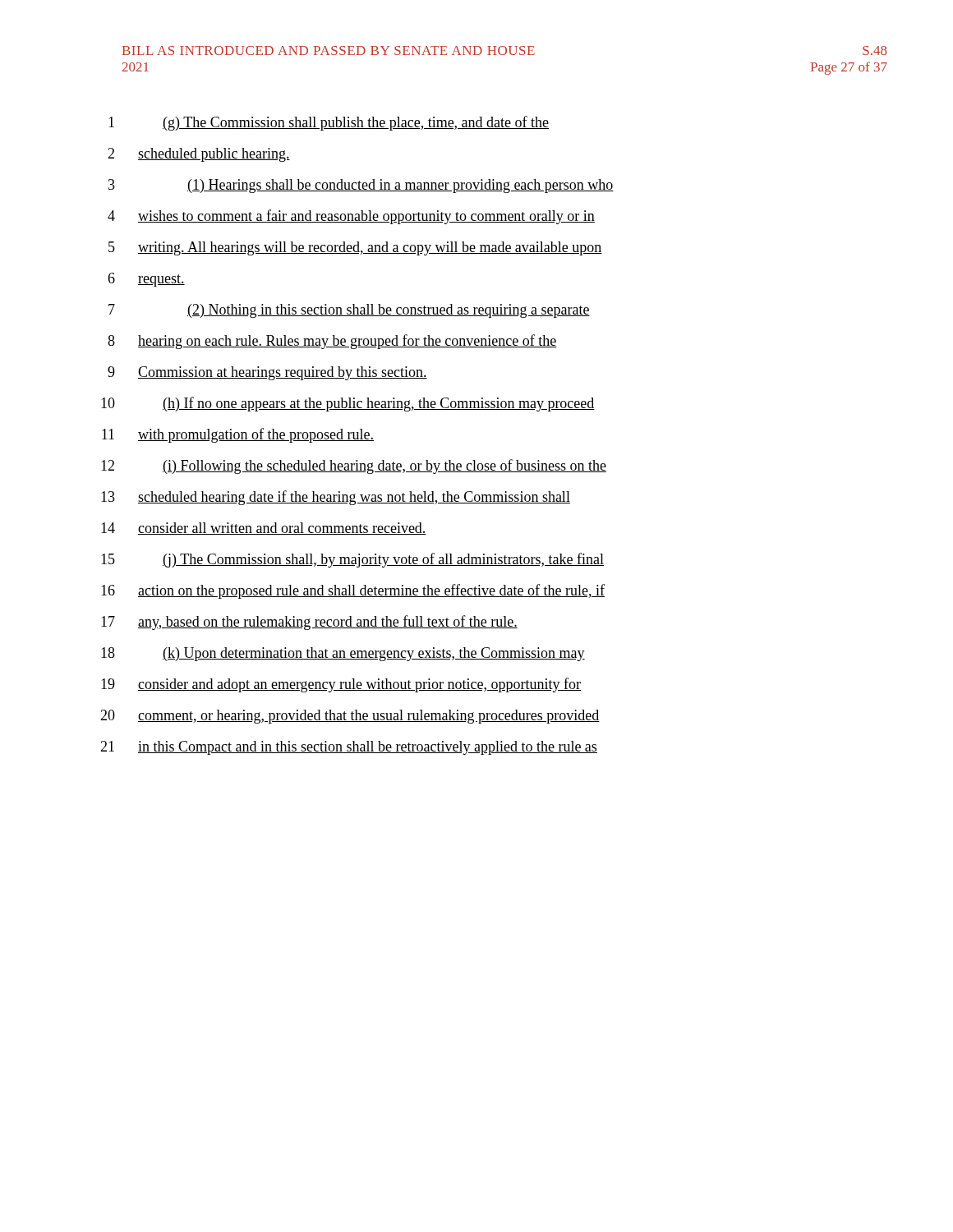Click on the region starting "14 consider all"
This screenshot has height=1232, width=953.
pyautogui.click(x=264, y=529)
